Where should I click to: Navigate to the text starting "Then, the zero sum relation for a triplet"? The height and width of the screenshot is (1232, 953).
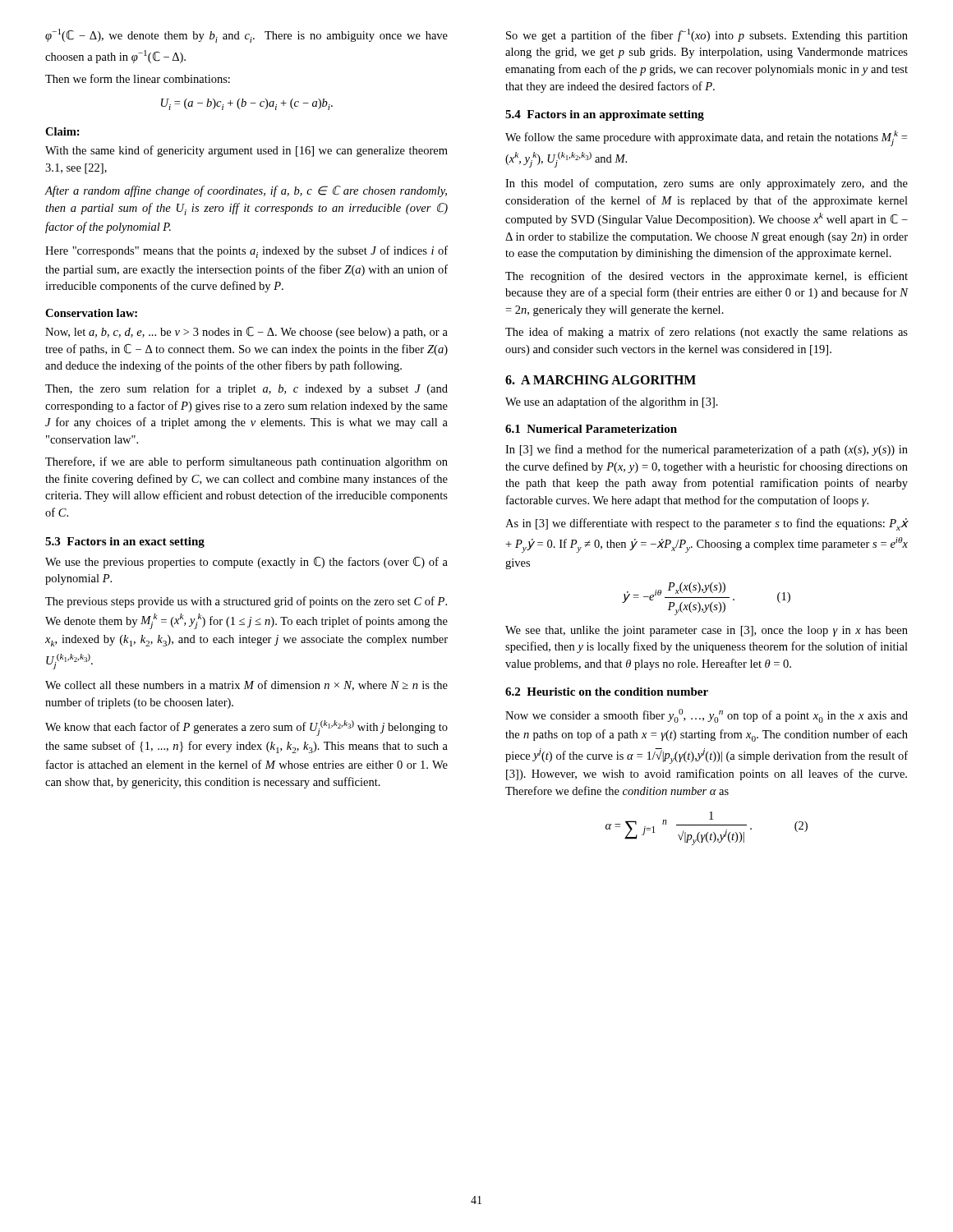pyautogui.click(x=246, y=414)
